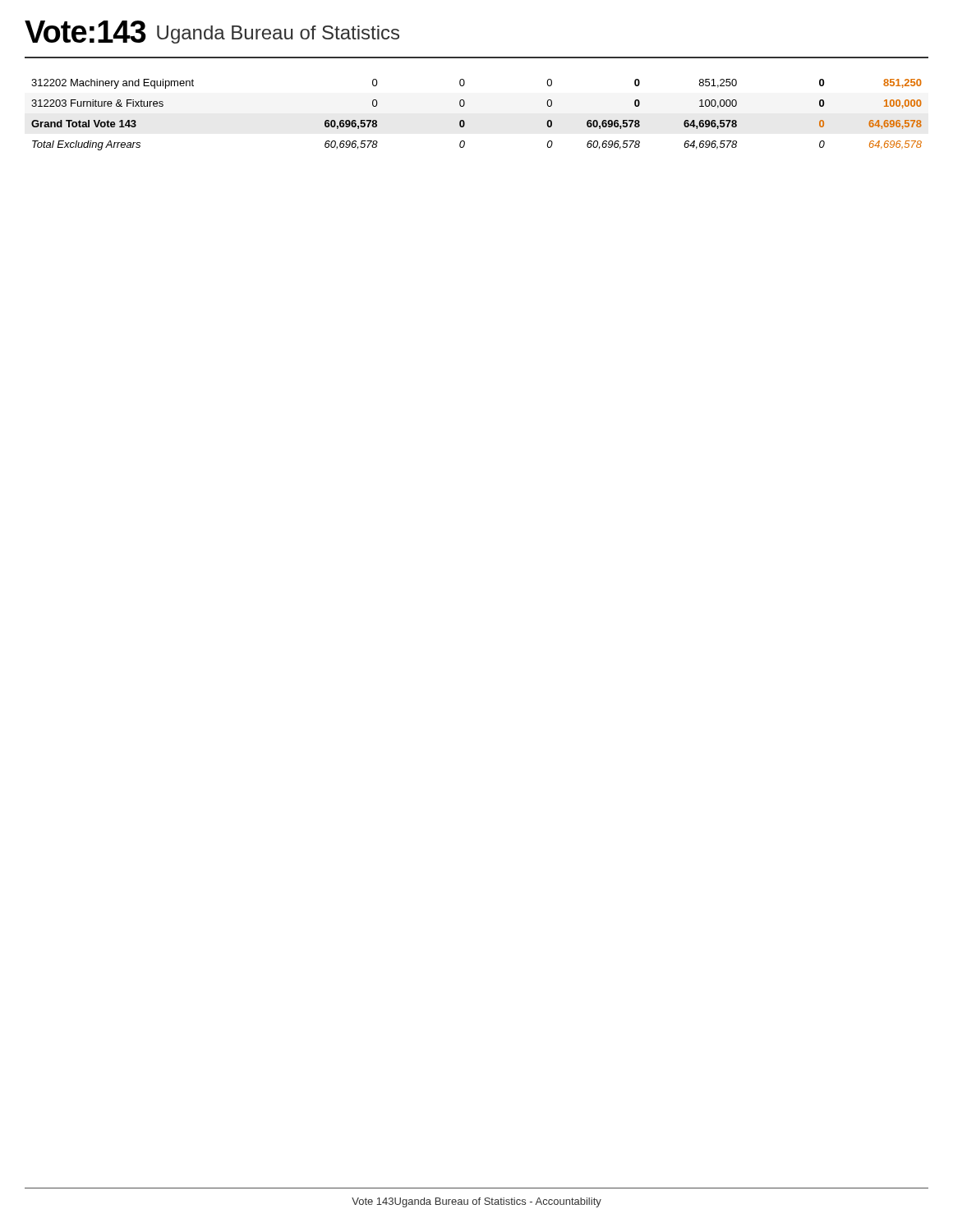Select the table that reads "312203 Furniture &"
Image resolution: width=953 pixels, height=1232 pixels.
[x=476, y=113]
